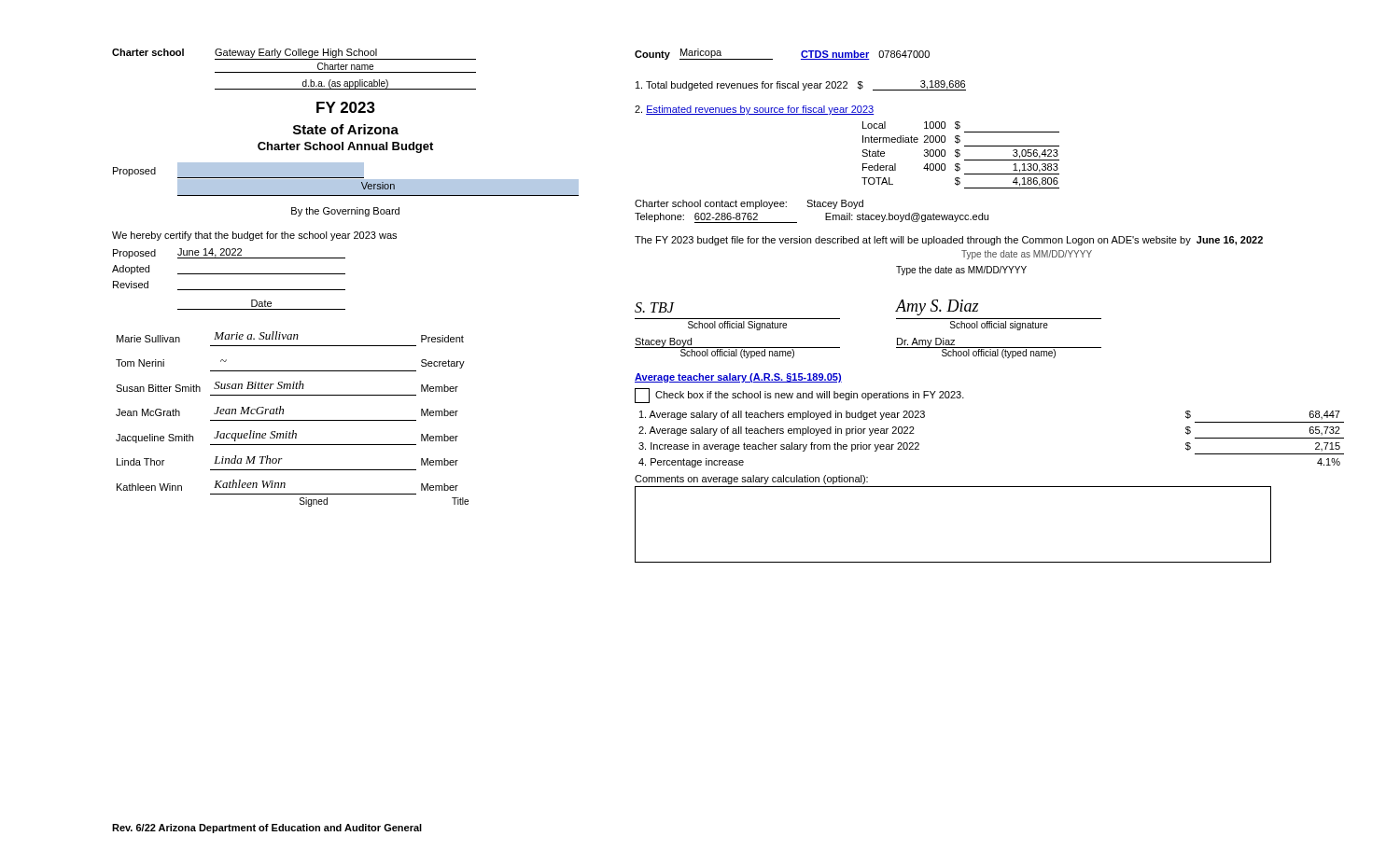Point to the block beginning "Total budgeted revenues for fiscal year"

tap(800, 84)
